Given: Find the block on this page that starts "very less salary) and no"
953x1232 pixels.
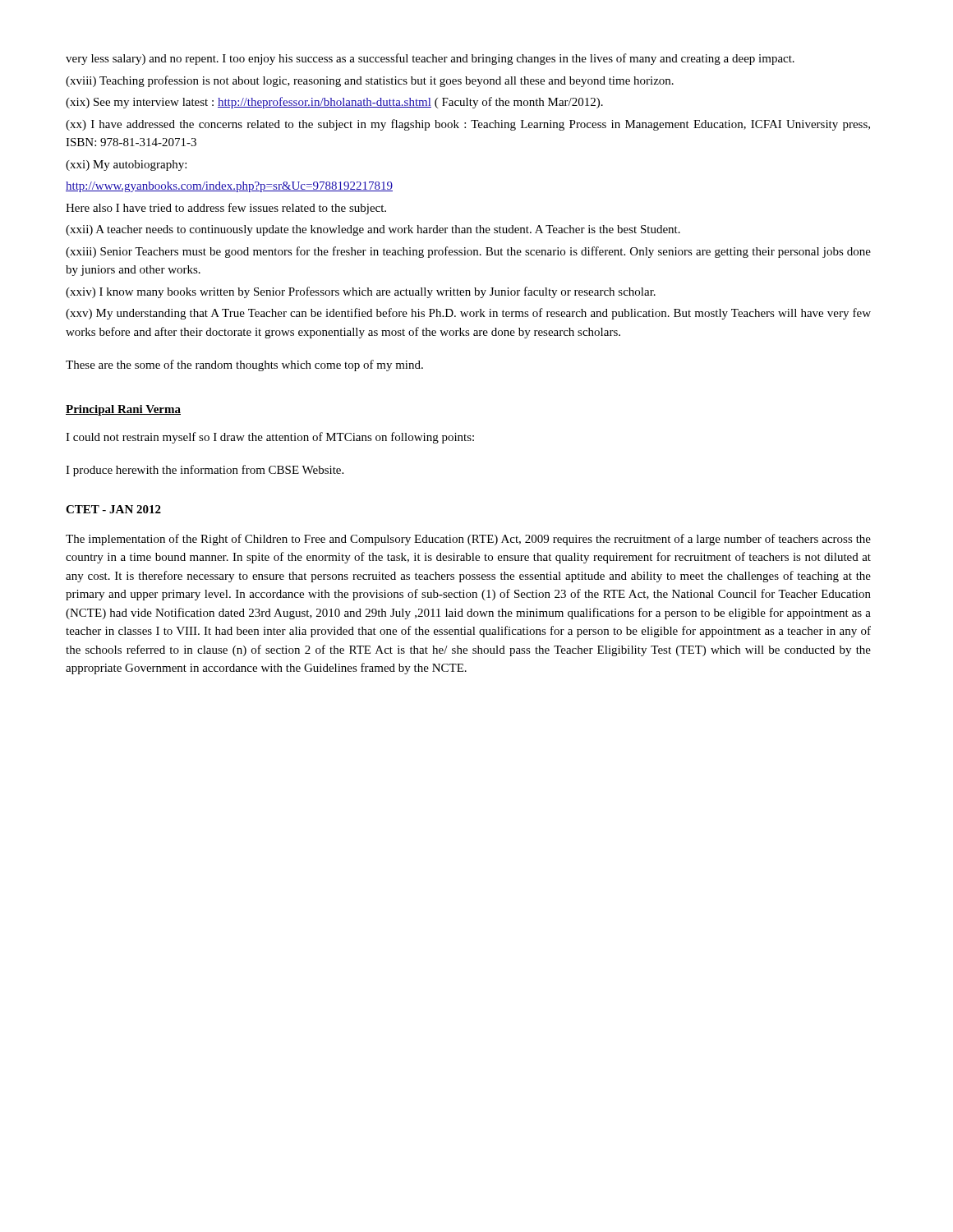Looking at the screenshot, I should pyautogui.click(x=430, y=58).
